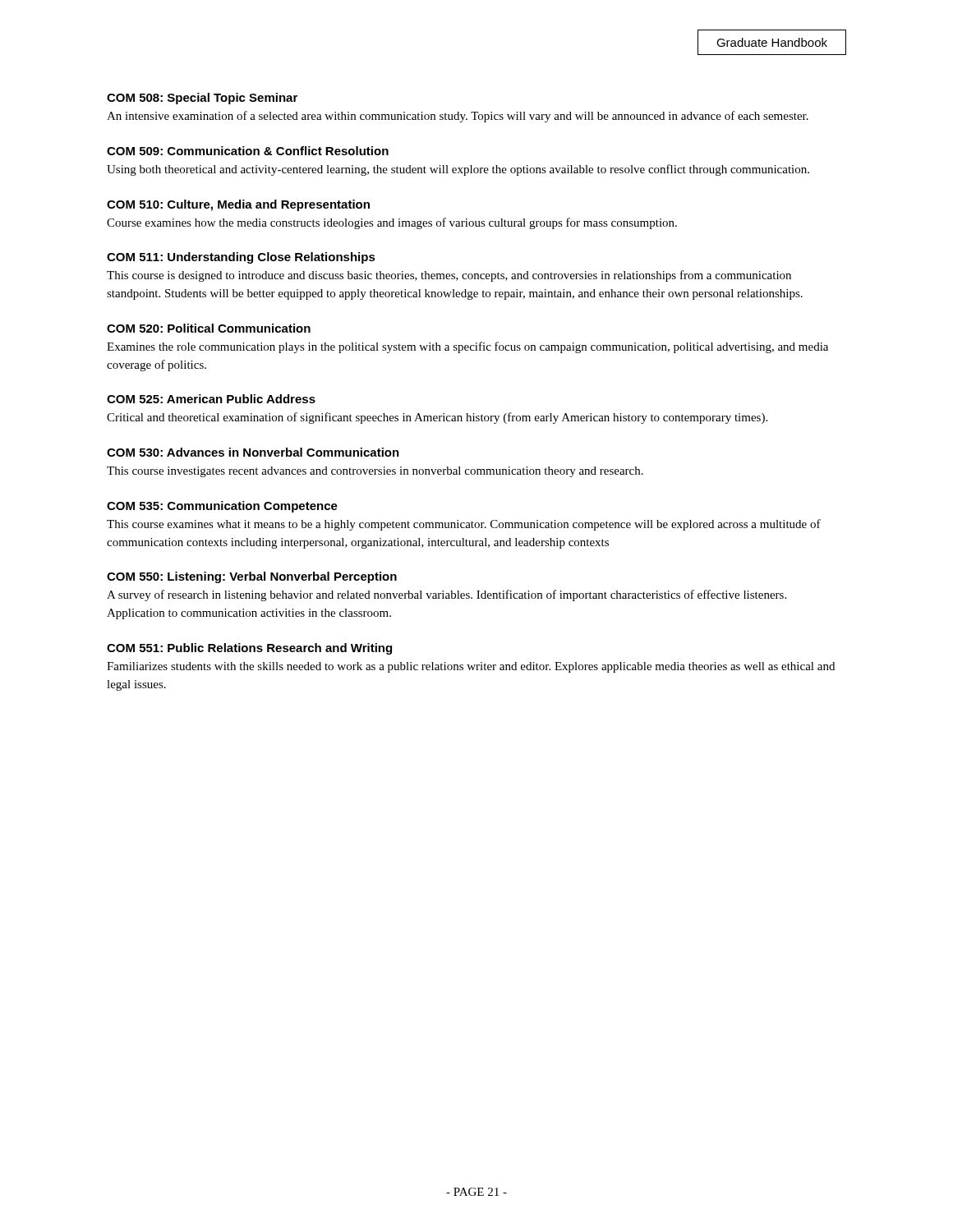Select the section header with the text "COM 520: Political Communication"
The height and width of the screenshot is (1232, 953).
pos(209,328)
